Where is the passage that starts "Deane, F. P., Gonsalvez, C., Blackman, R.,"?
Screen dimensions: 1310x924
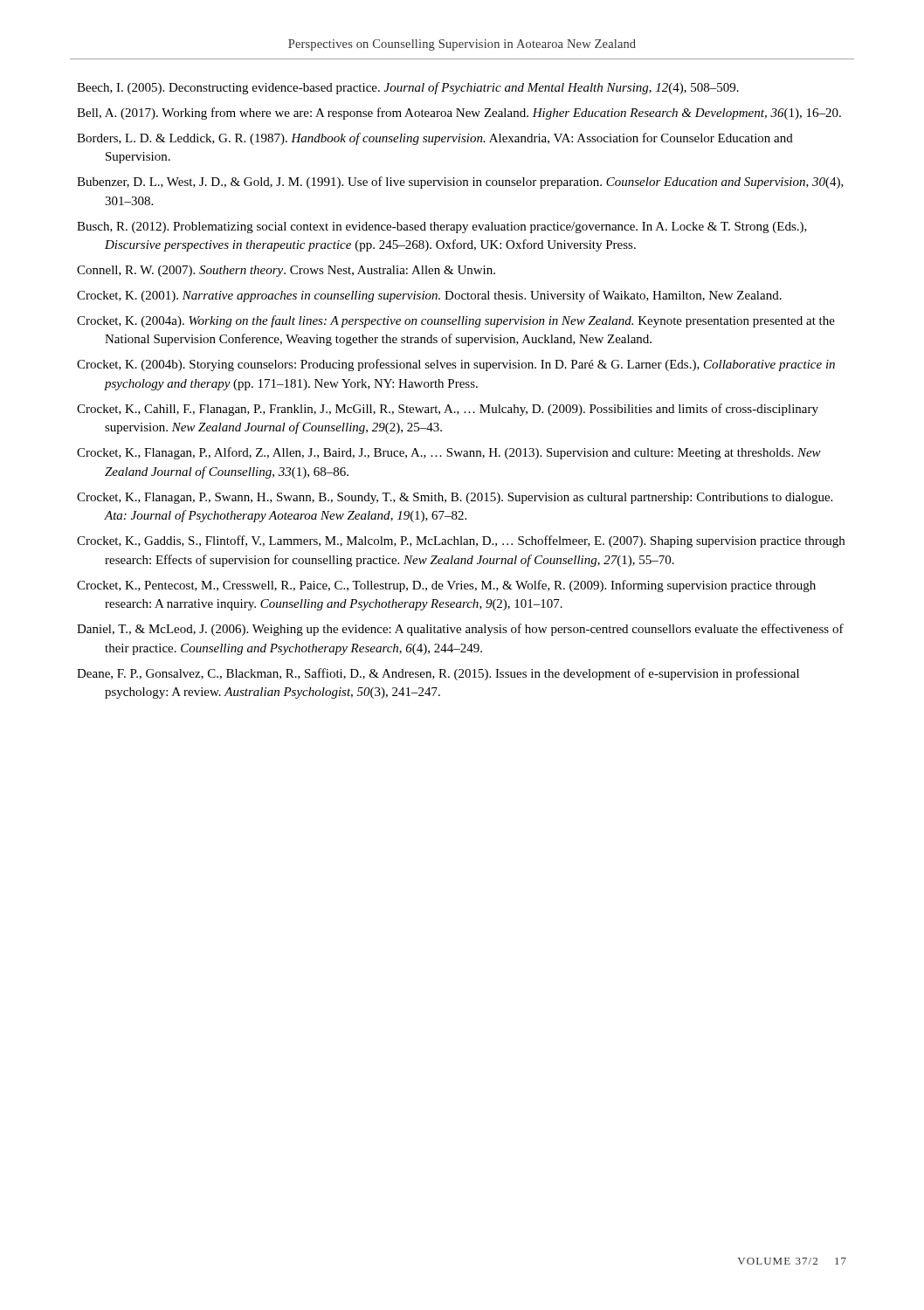coord(438,682)
